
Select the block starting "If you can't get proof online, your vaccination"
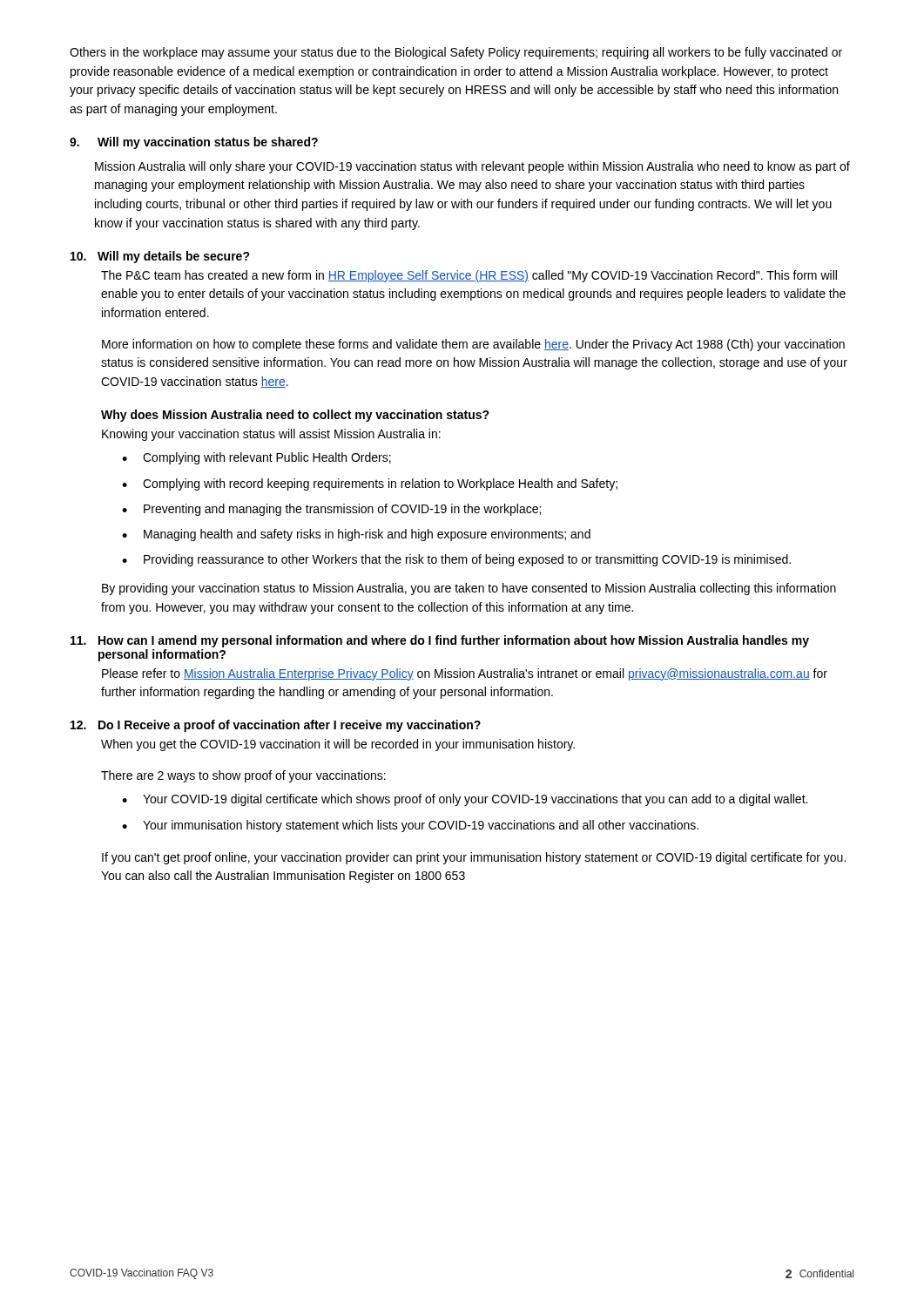tap(474, 867)
